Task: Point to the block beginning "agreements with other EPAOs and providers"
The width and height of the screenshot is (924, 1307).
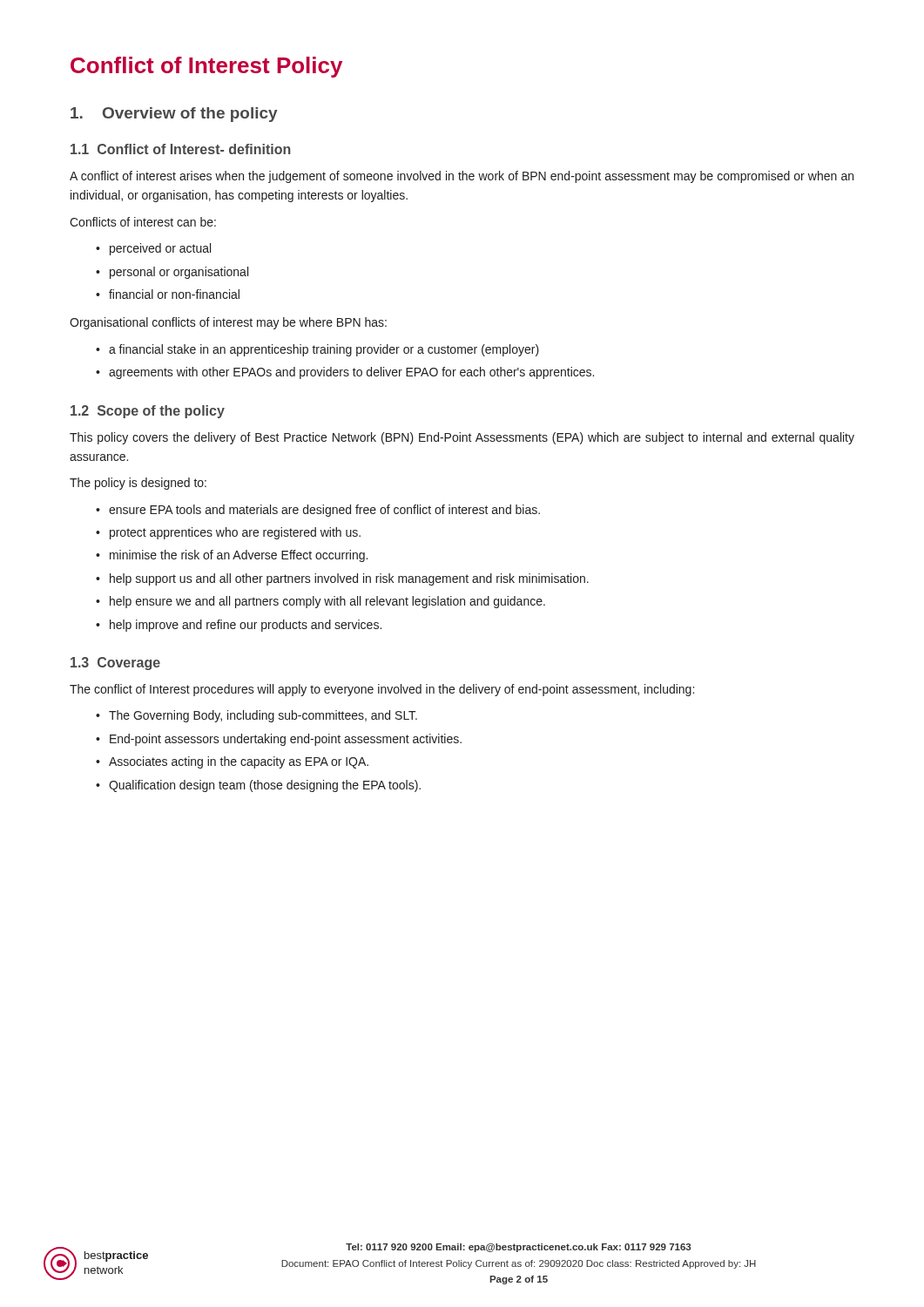Action: coord(352,372)
